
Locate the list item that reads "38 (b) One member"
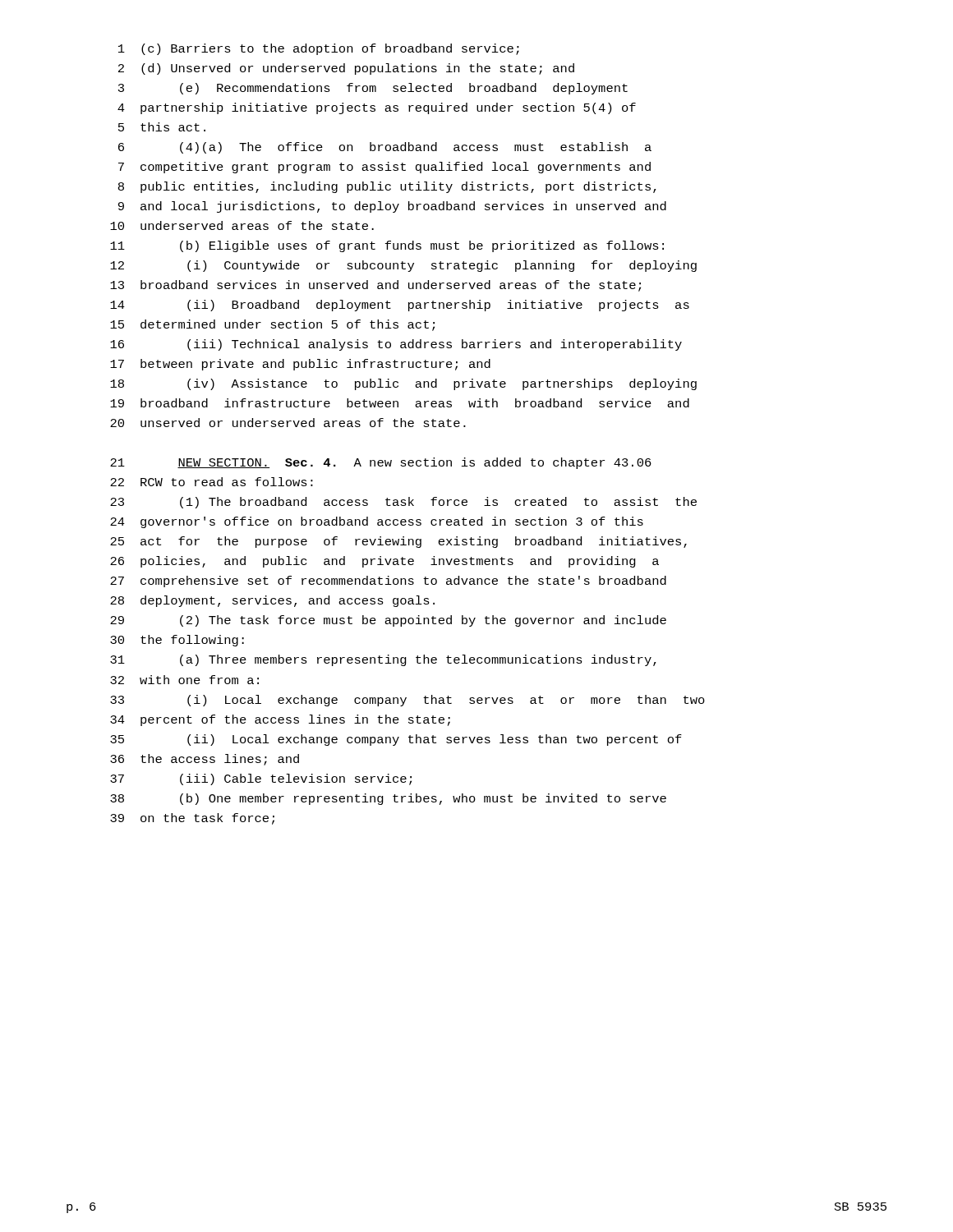485,809
